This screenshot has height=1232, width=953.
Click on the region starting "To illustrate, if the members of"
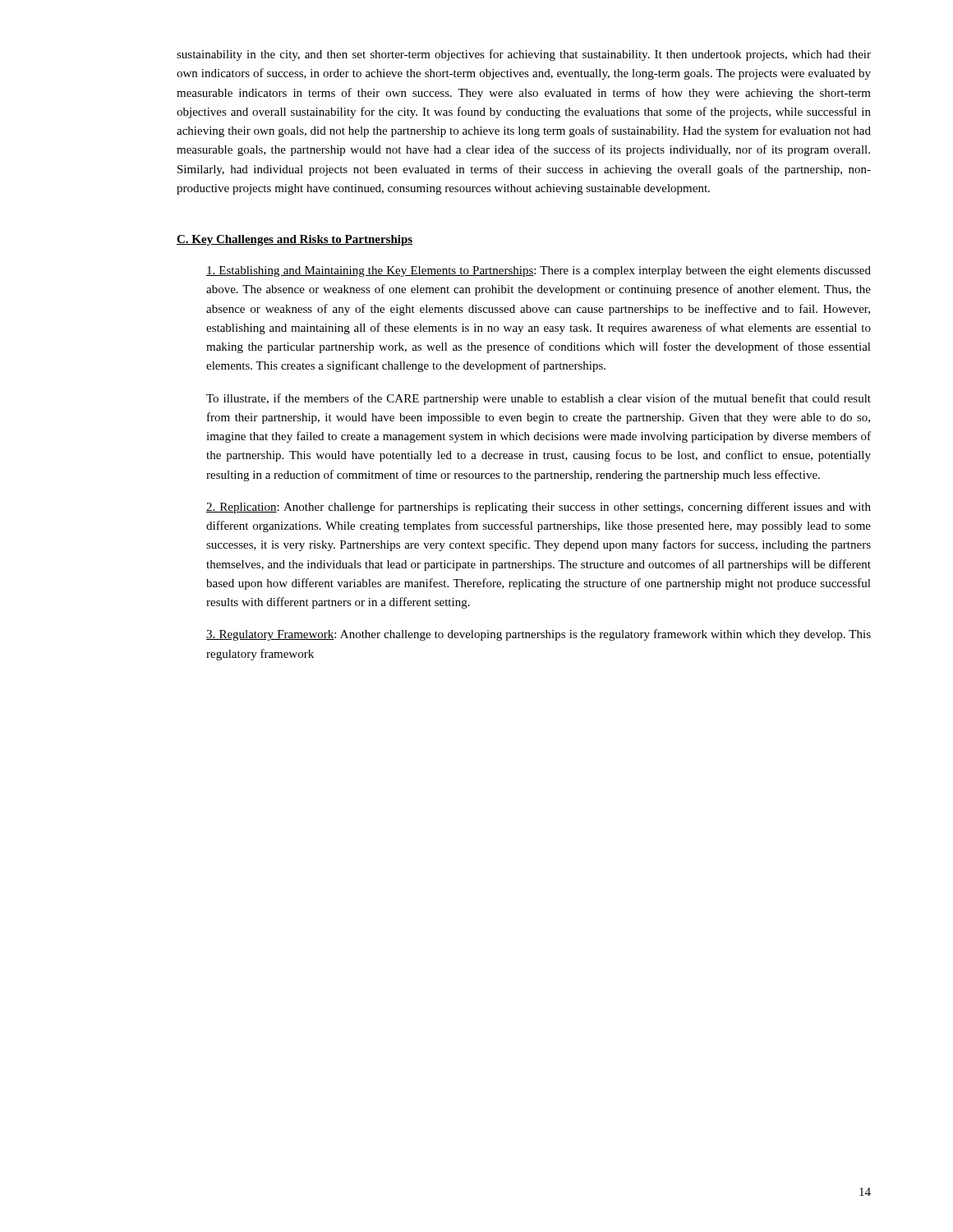tap(539, 436)
